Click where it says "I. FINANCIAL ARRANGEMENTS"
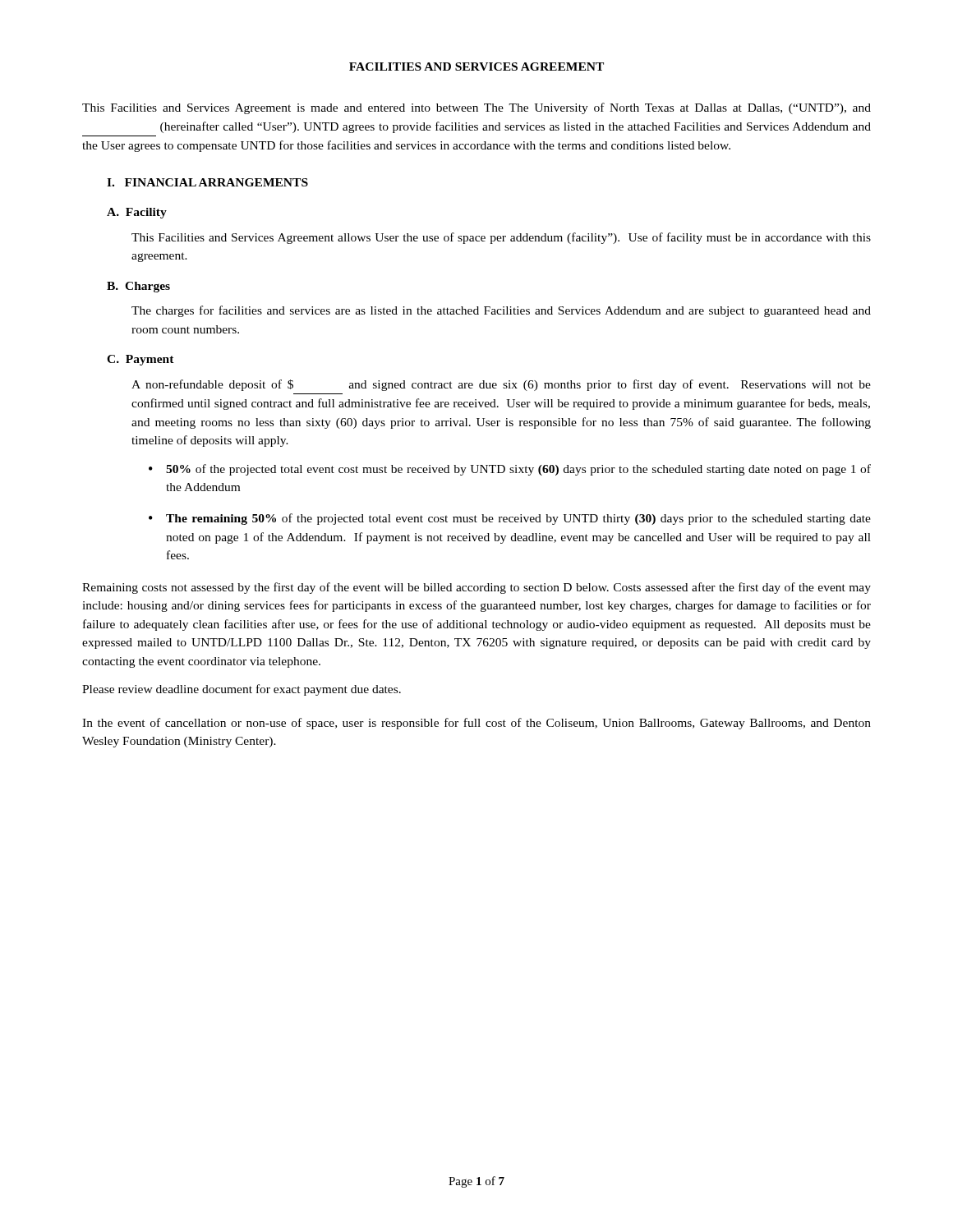The height and width of the screenshot is (1232, 953). pos(207,182)
